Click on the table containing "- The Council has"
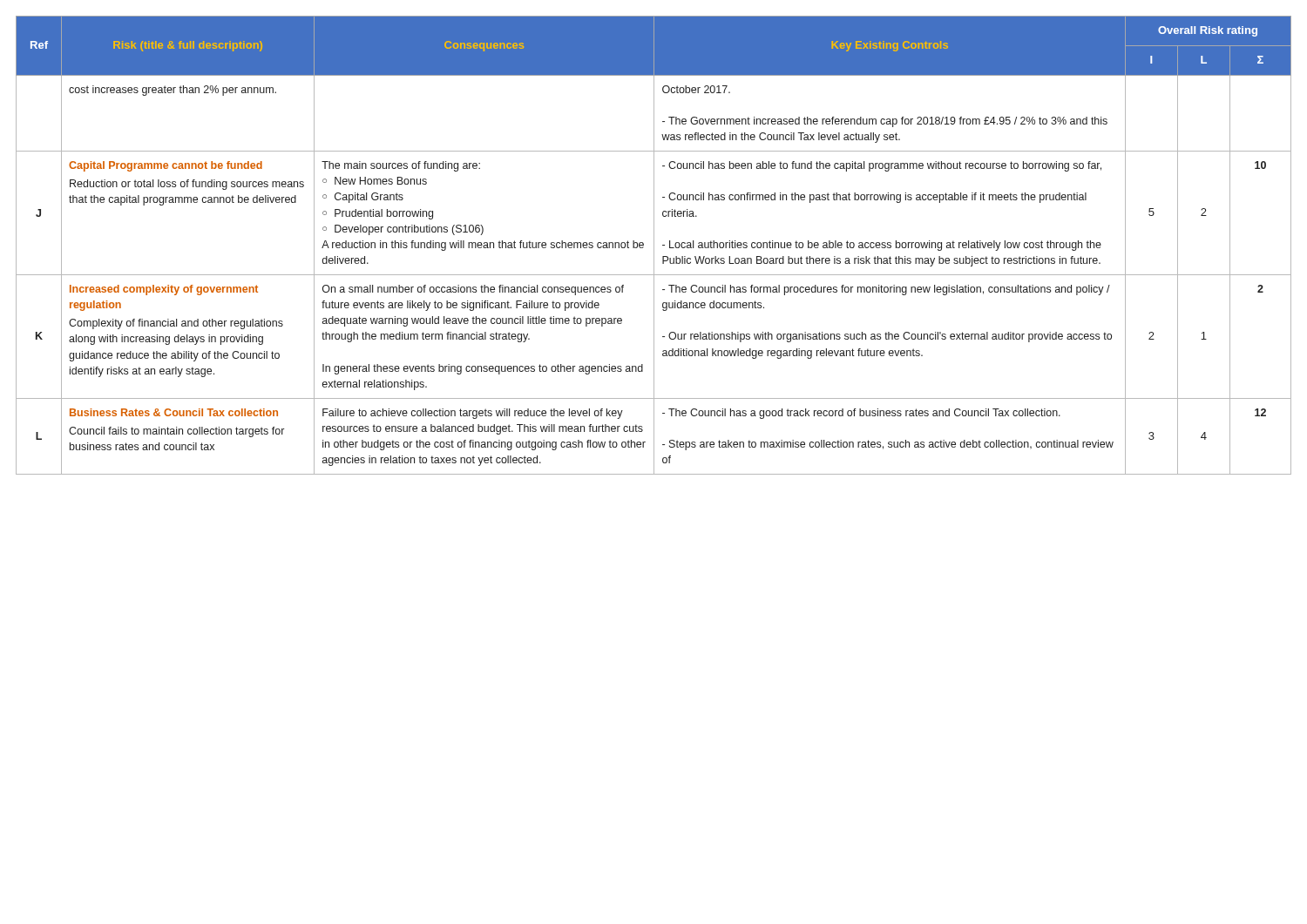Screen dimensions: 924x1307 click(654, 245)
